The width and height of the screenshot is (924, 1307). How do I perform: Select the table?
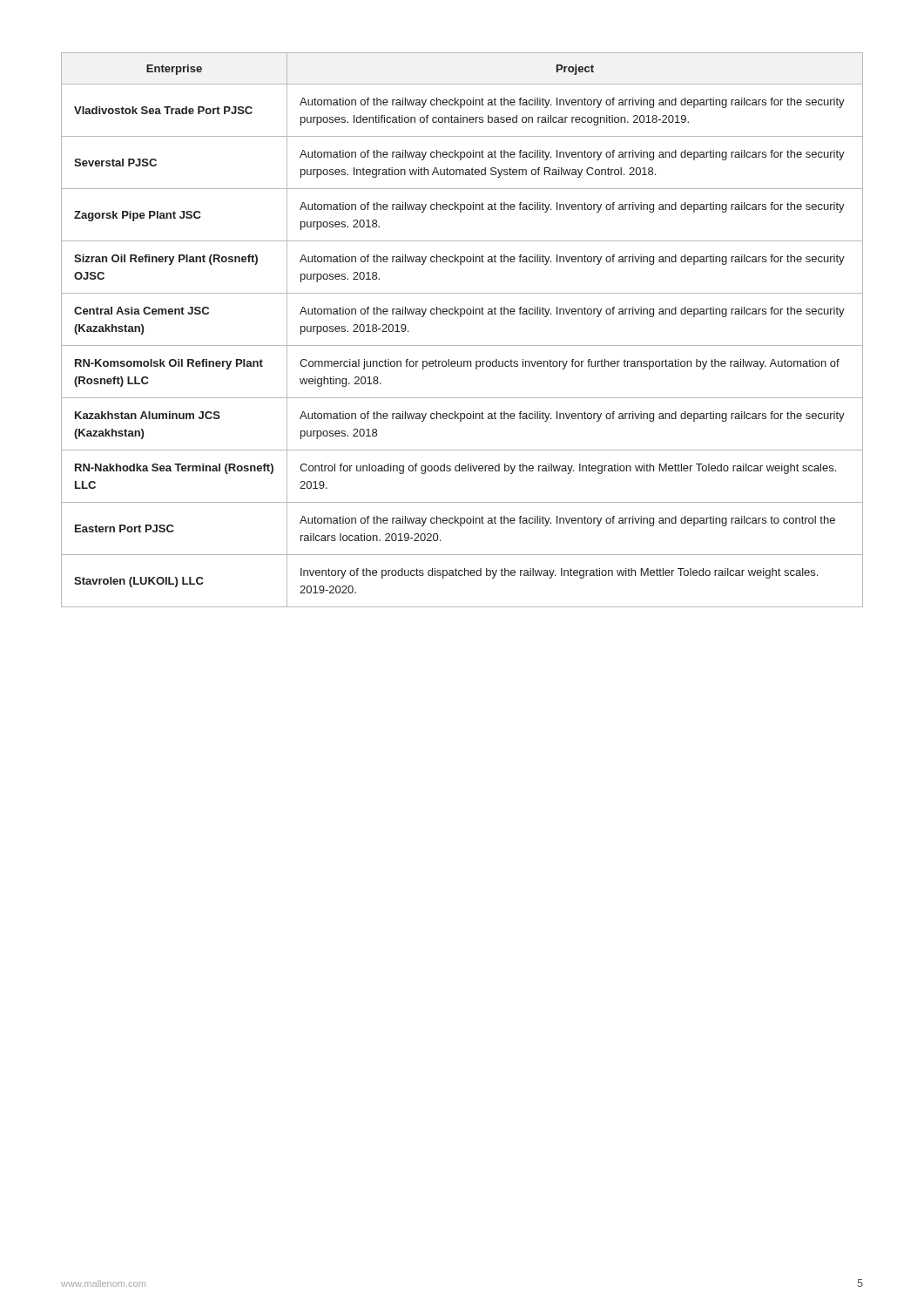(462, 330)
